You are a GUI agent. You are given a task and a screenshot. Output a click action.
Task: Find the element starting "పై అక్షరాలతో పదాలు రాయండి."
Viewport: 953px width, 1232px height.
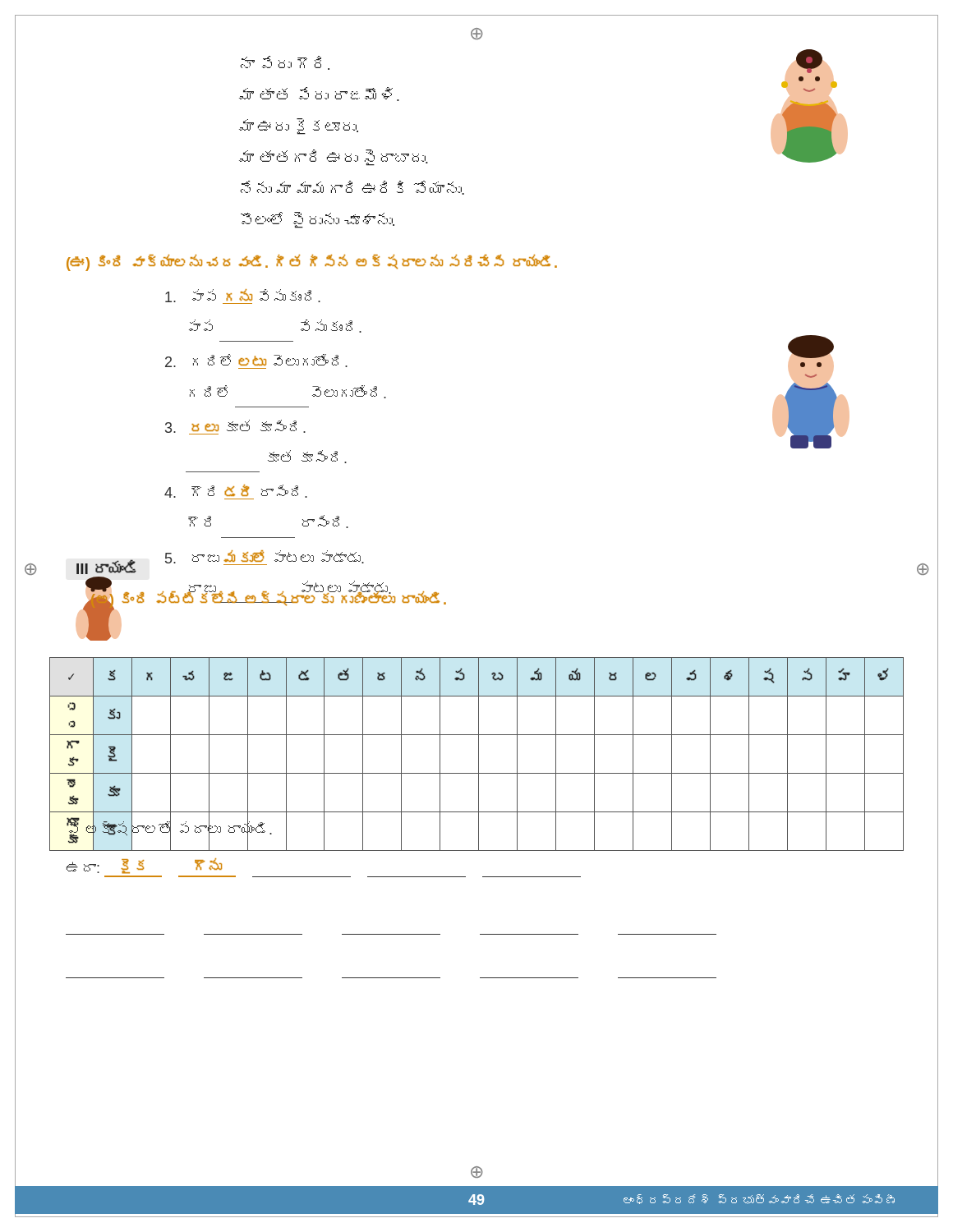[169, 830]
